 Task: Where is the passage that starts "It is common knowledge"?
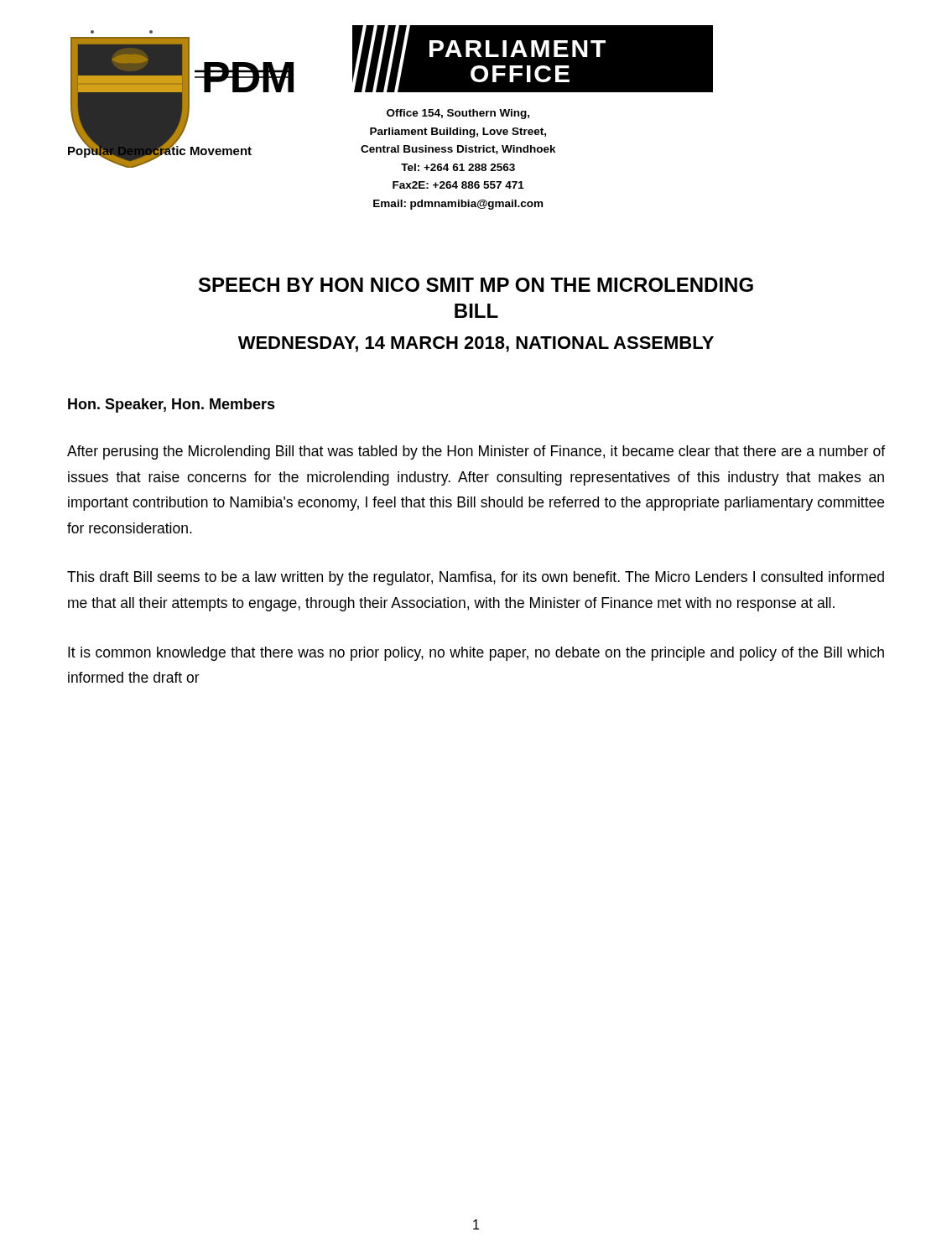click(x=476, y=665)
